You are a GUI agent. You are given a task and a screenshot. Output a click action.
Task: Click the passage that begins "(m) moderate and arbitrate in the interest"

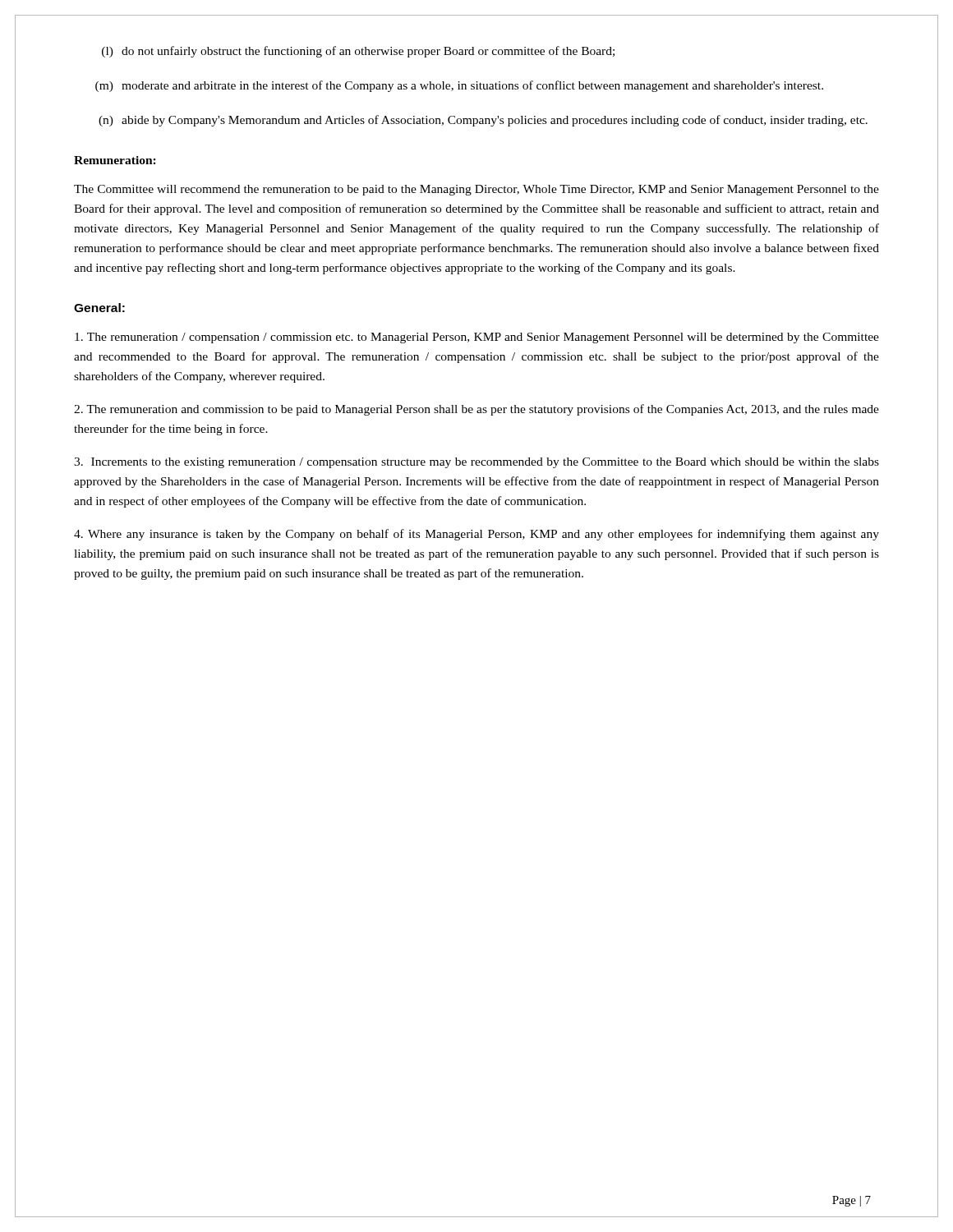click(x=476, y=85)
